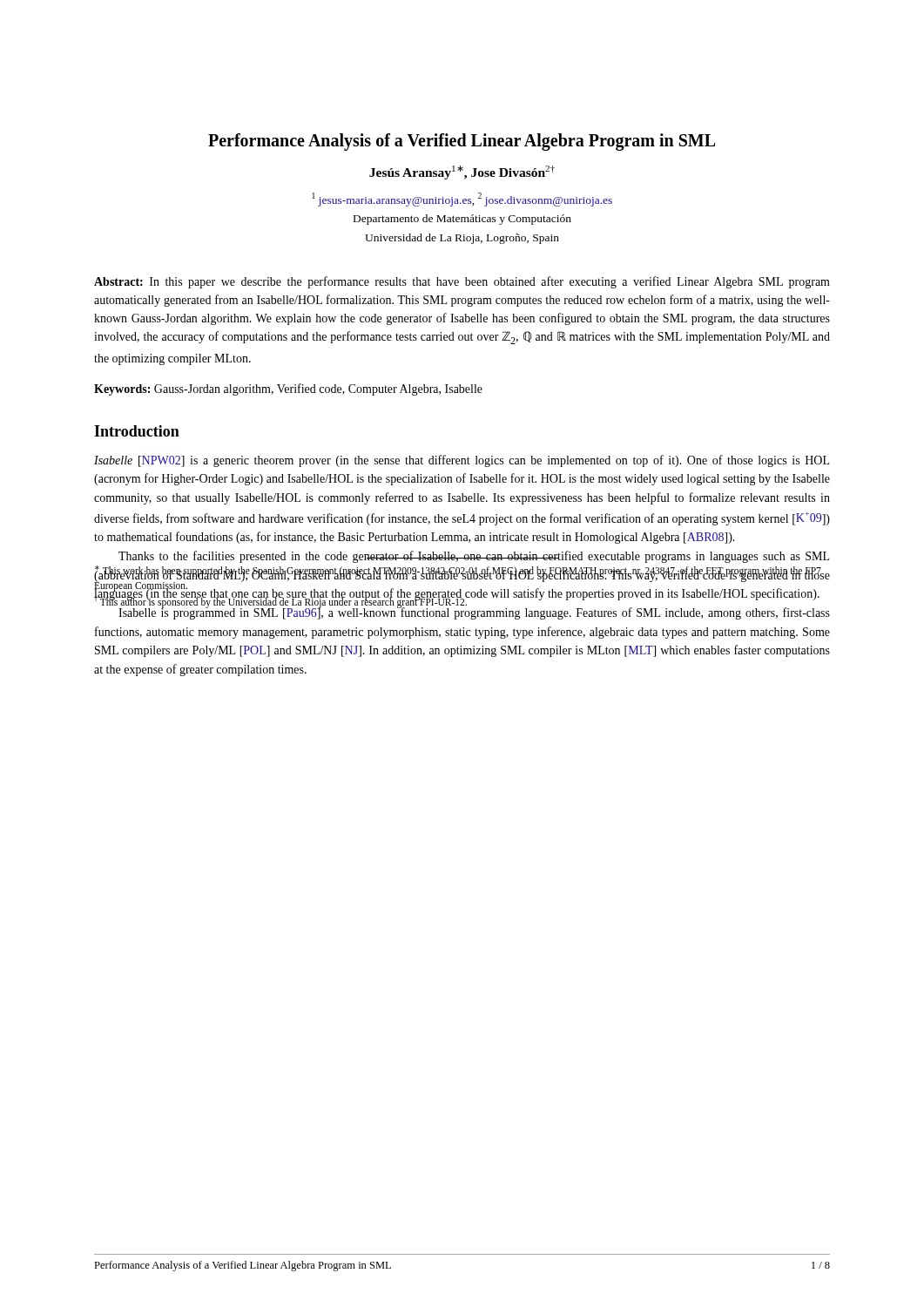Image resolution: width=924 pixels, height=1307 pixels.
Task: Find the block on this page that starts "Keywords: Gauss-Jordan algorithm,"
Action: click(x=288, y=389)
